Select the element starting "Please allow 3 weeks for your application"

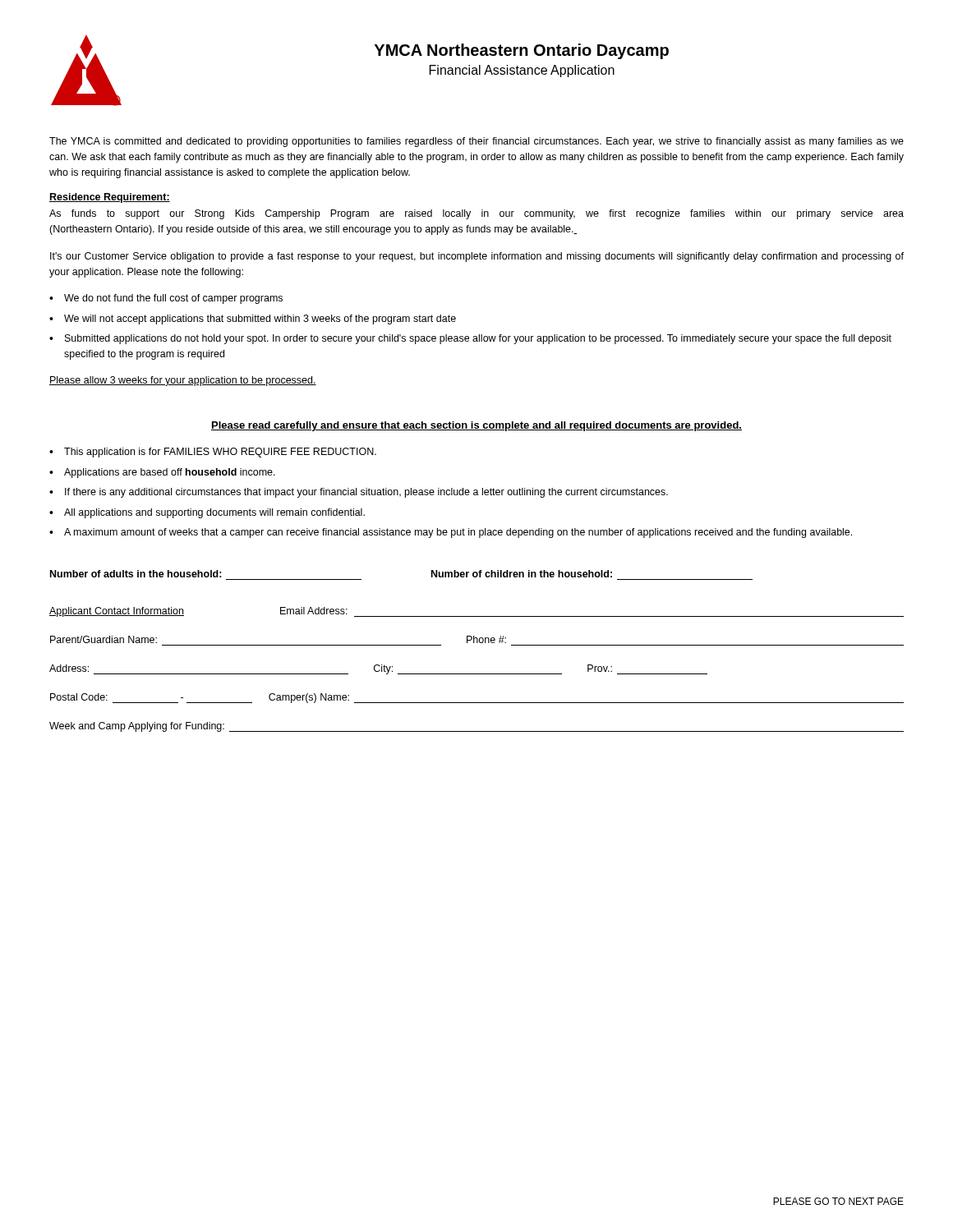[x=183, y=380]
